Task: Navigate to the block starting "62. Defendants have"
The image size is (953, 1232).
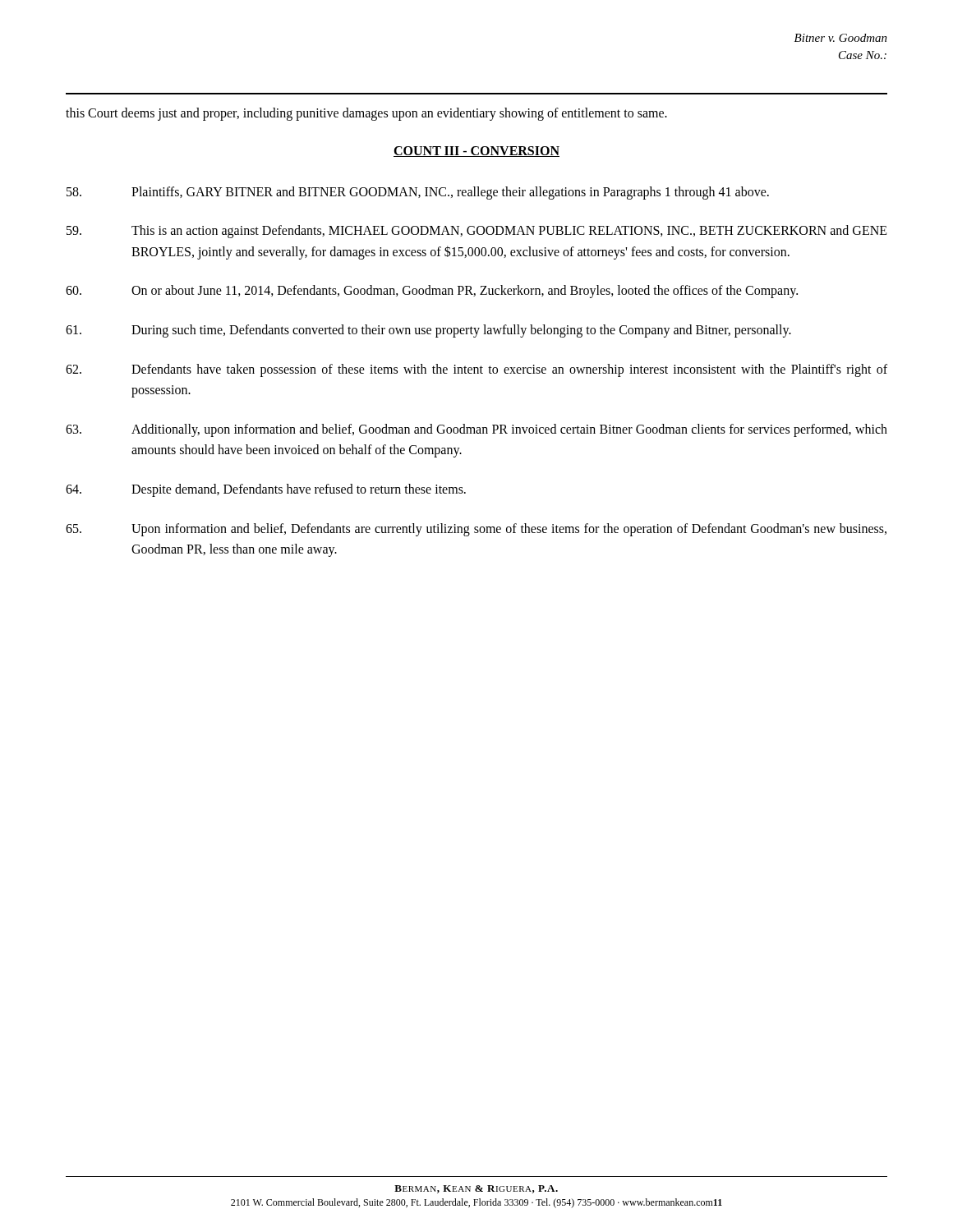Action: (476, 380)
